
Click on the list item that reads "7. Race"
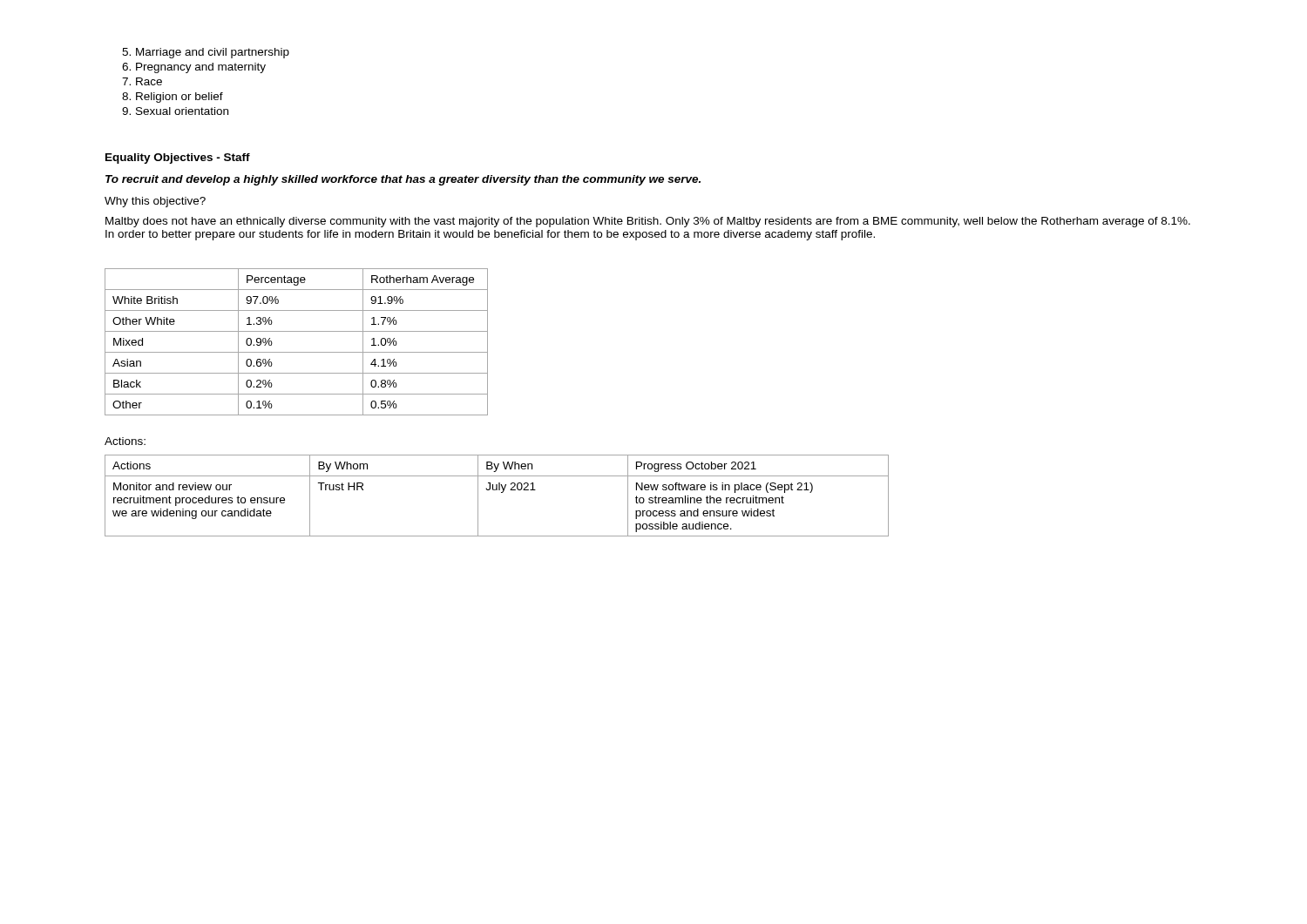(x=142, y=81)
